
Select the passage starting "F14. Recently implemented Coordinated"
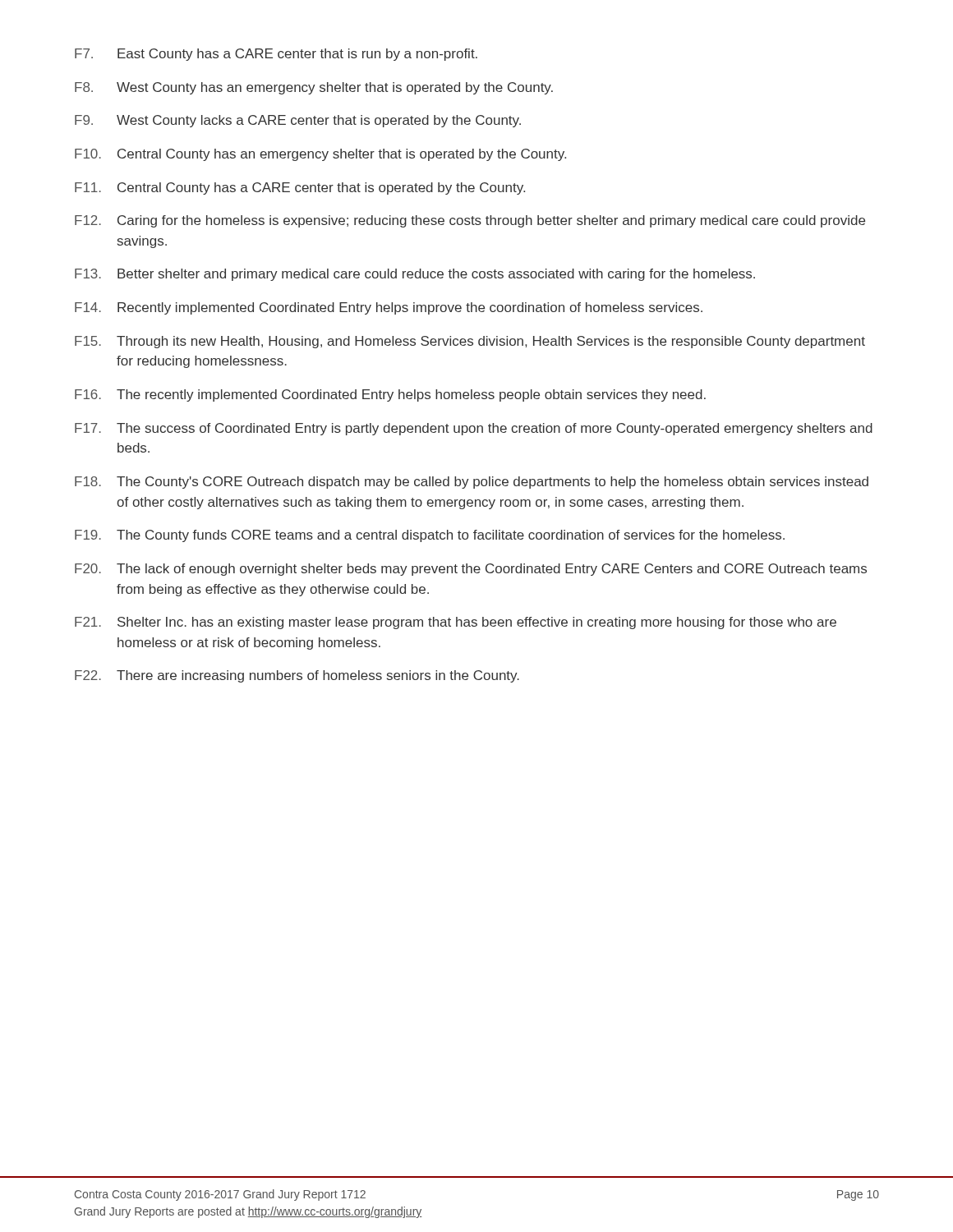[476, 308]
